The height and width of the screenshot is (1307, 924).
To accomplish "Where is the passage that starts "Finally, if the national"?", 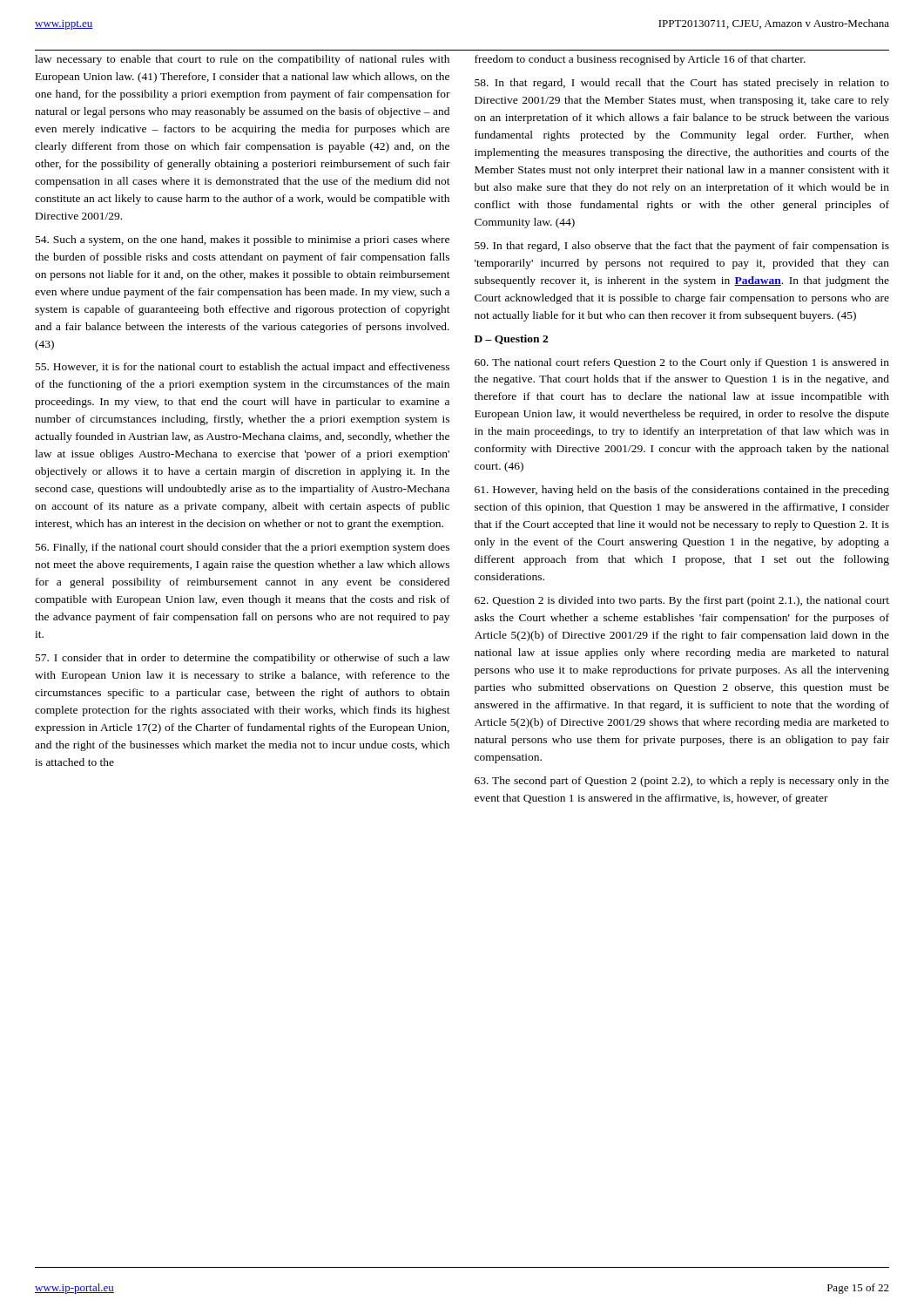I will coord(242,591).
